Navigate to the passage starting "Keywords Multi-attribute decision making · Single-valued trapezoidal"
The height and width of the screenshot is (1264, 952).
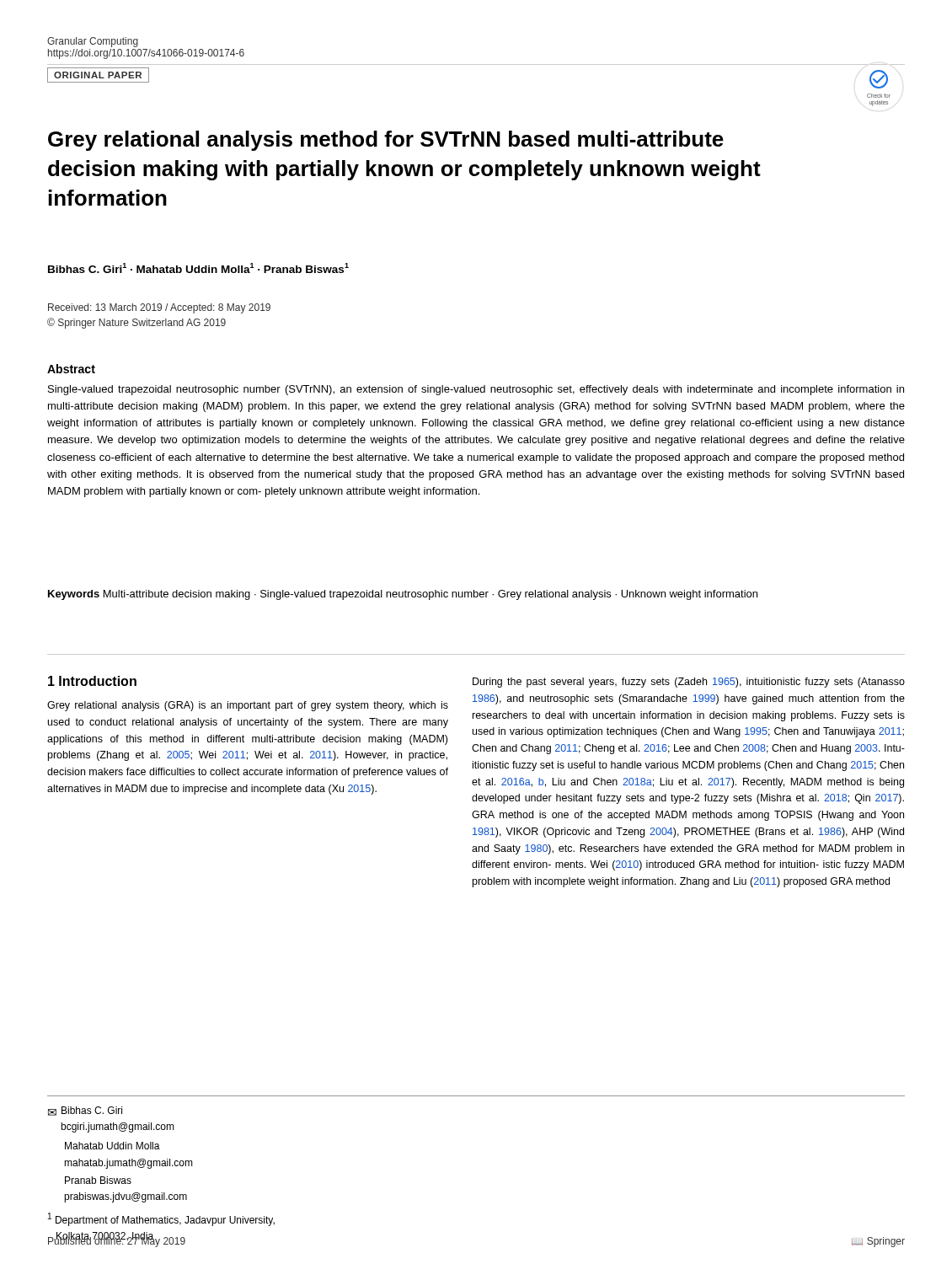(403, 594)
